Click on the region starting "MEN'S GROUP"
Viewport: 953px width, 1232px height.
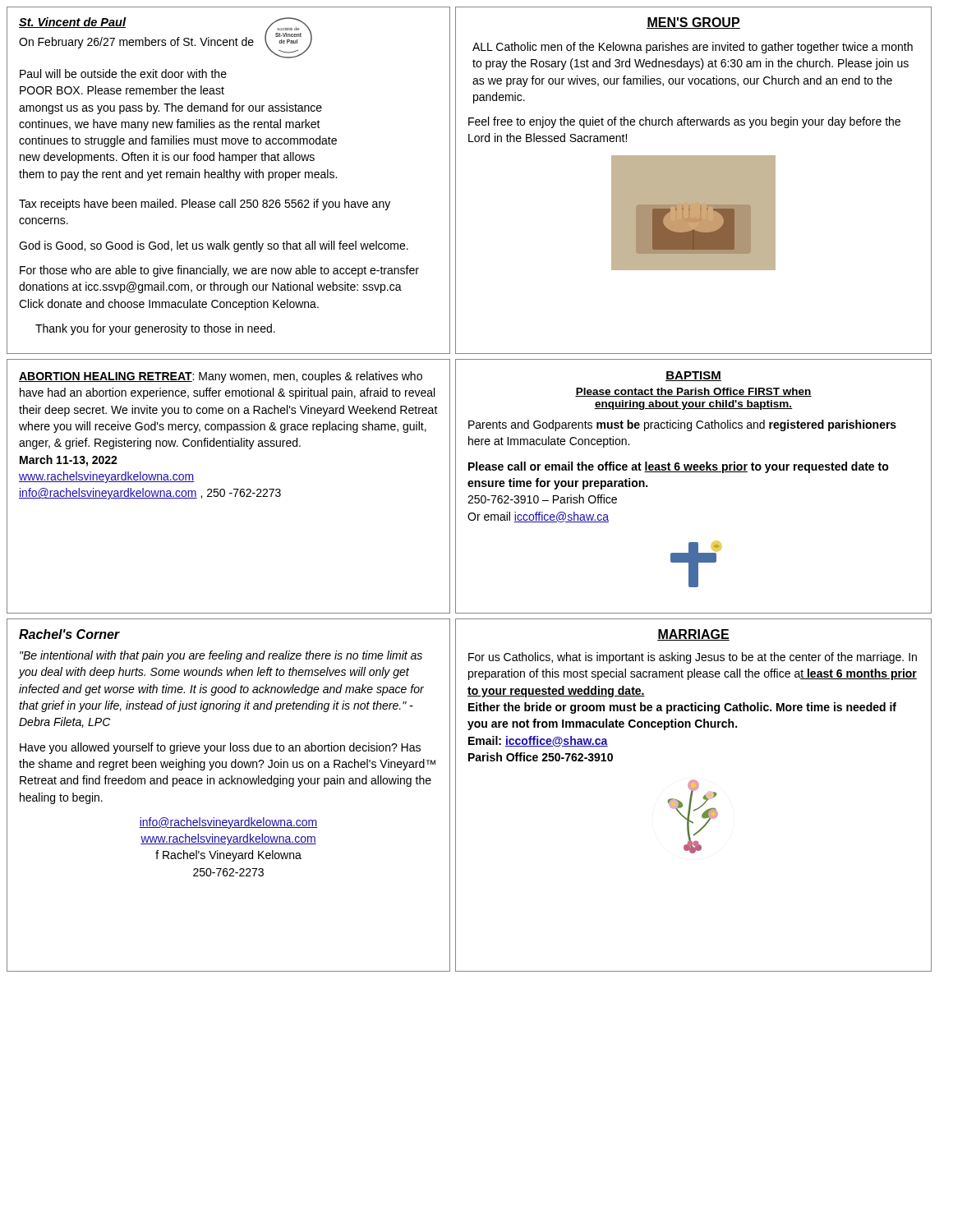coord(693,23)
